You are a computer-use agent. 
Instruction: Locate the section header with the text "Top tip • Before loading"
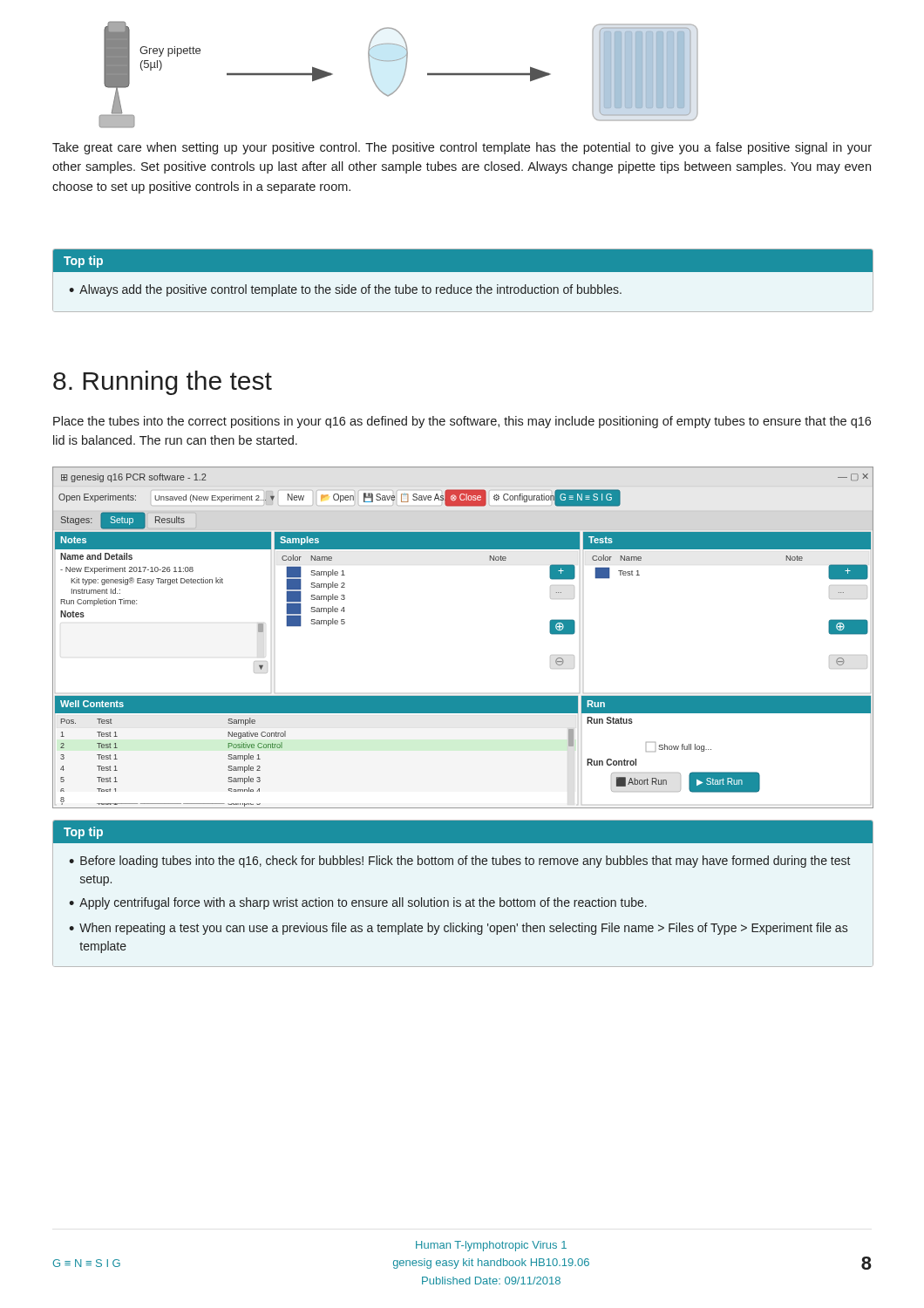(x=463, y=893)
